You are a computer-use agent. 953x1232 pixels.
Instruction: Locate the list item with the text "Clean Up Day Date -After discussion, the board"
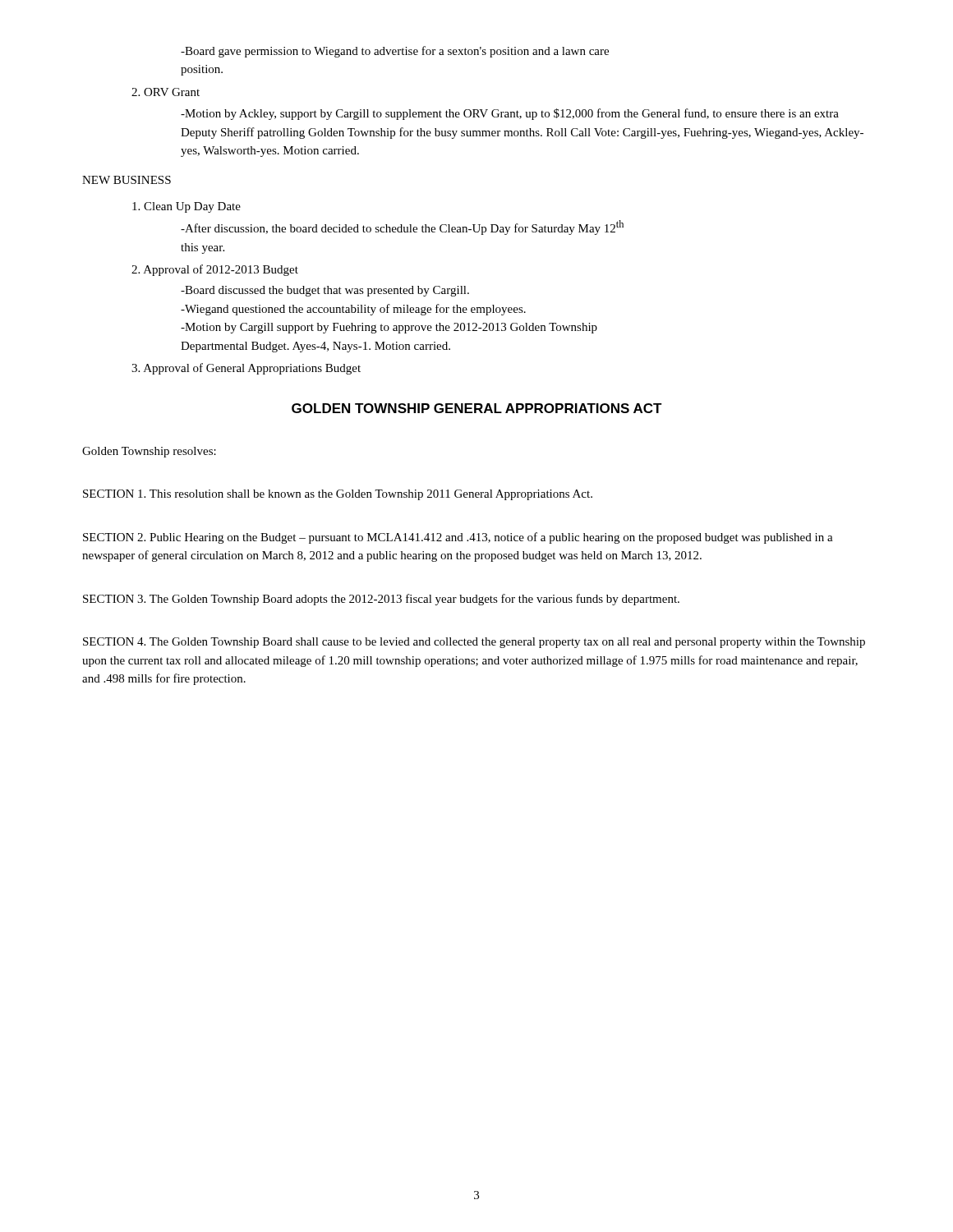point(501,227)
